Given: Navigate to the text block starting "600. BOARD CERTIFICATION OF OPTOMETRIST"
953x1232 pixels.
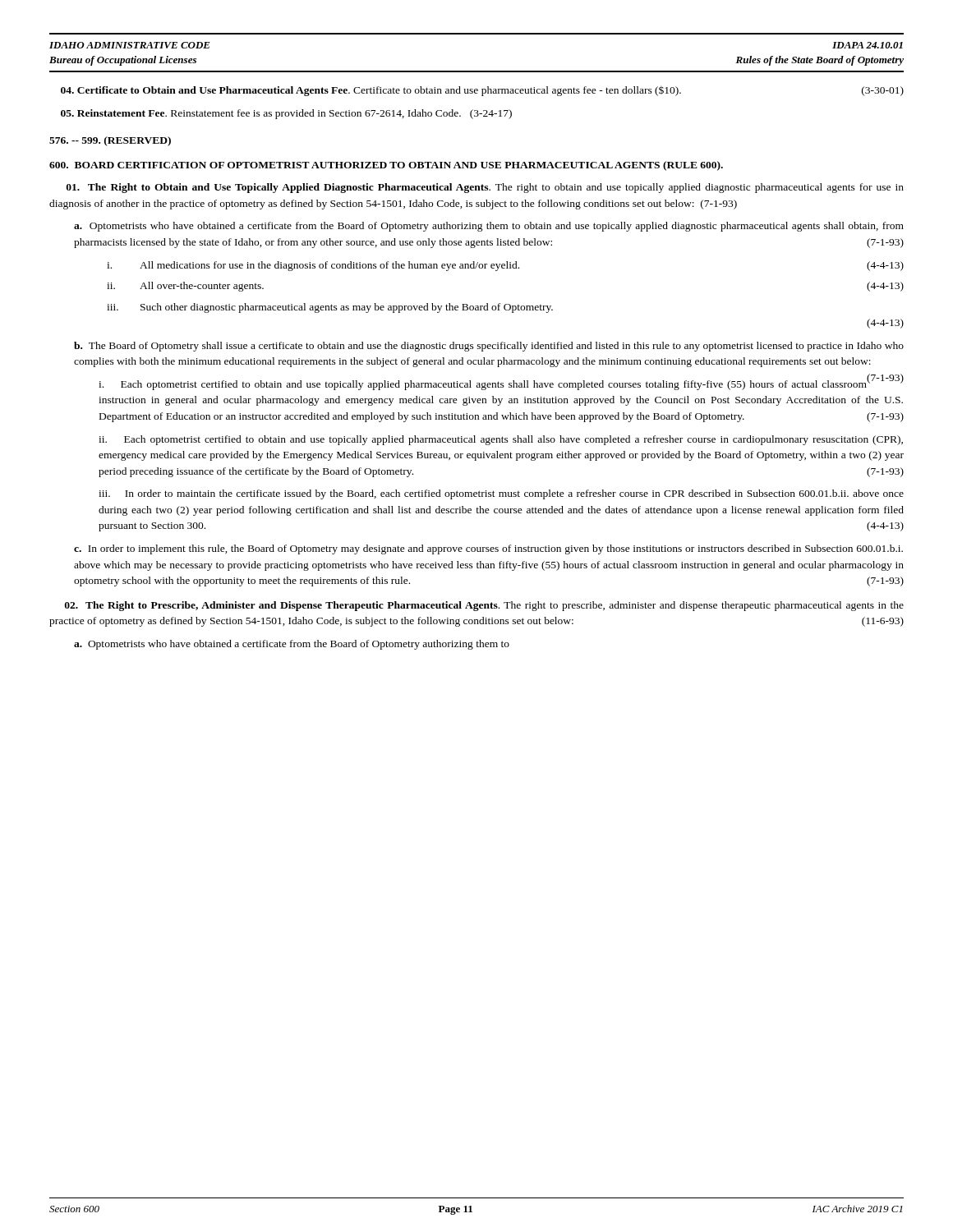Looking at the screenshot, I should coord(386,164).
